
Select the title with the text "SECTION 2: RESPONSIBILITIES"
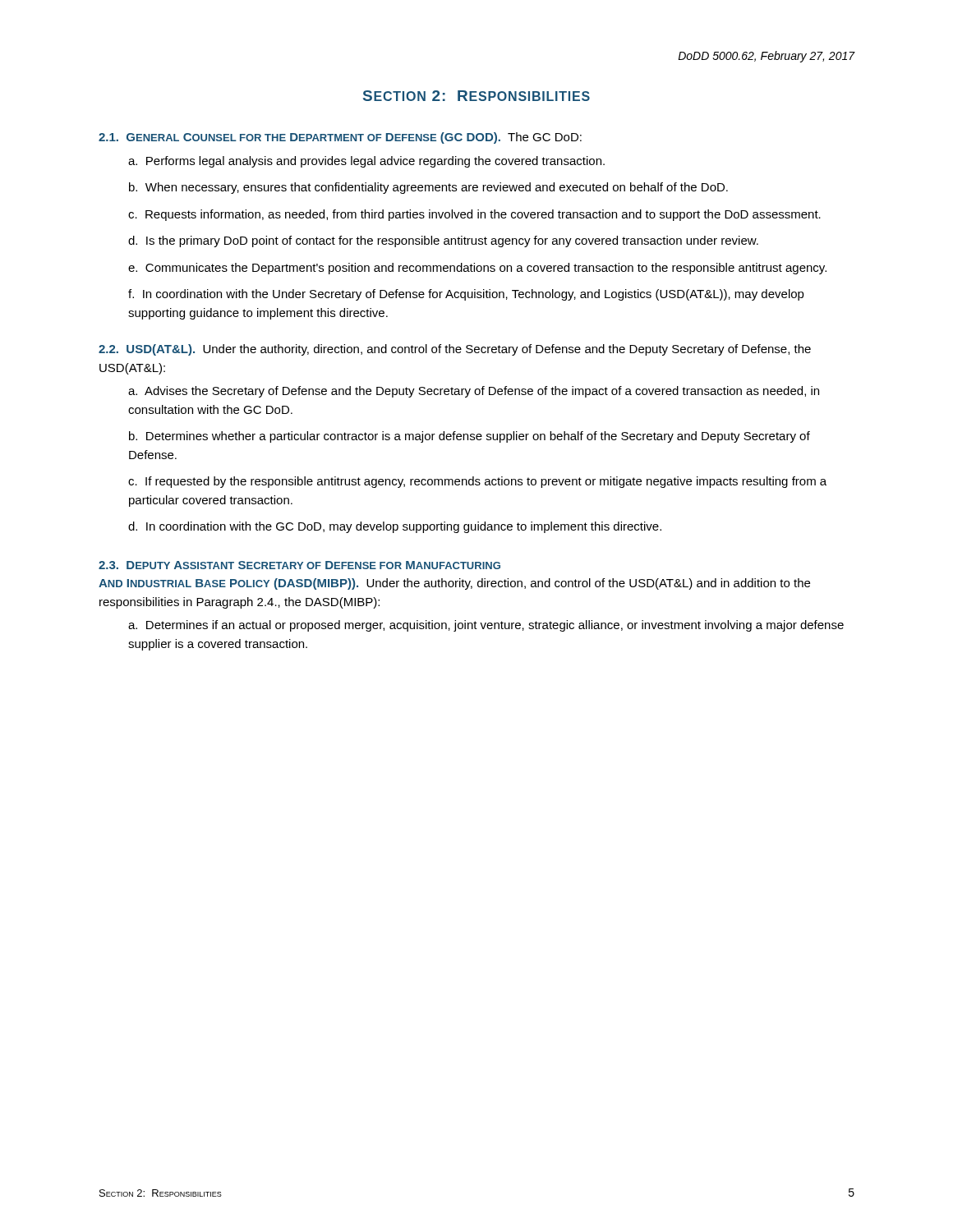(476, 96)
